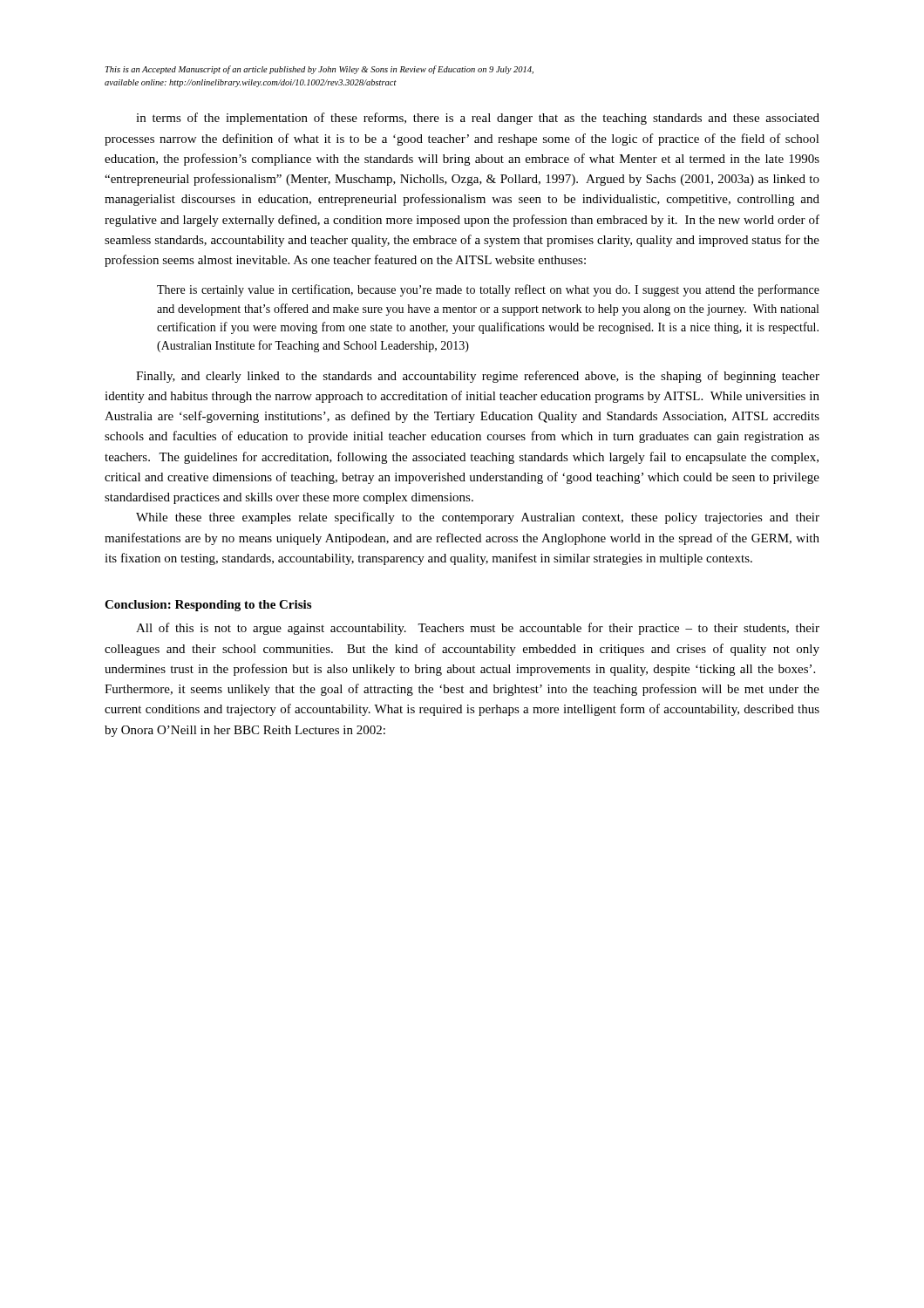Image resolution: width=924 pixels, height=1308 pixels.
Task: Point to the element starting "There is certainly value in certification,"
Action: [x=488, y=318]
